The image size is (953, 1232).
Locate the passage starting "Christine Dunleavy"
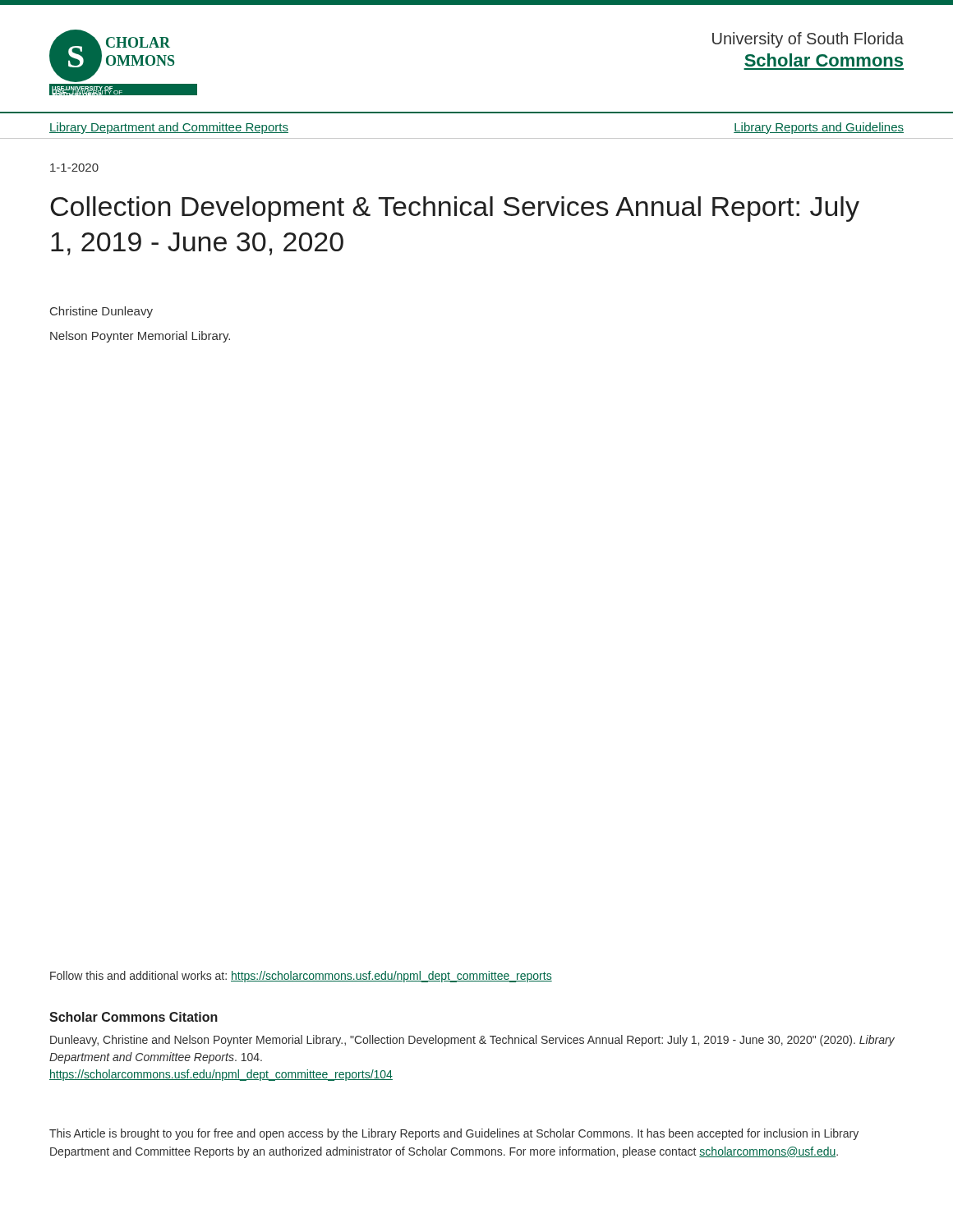[x=101, y=311]
